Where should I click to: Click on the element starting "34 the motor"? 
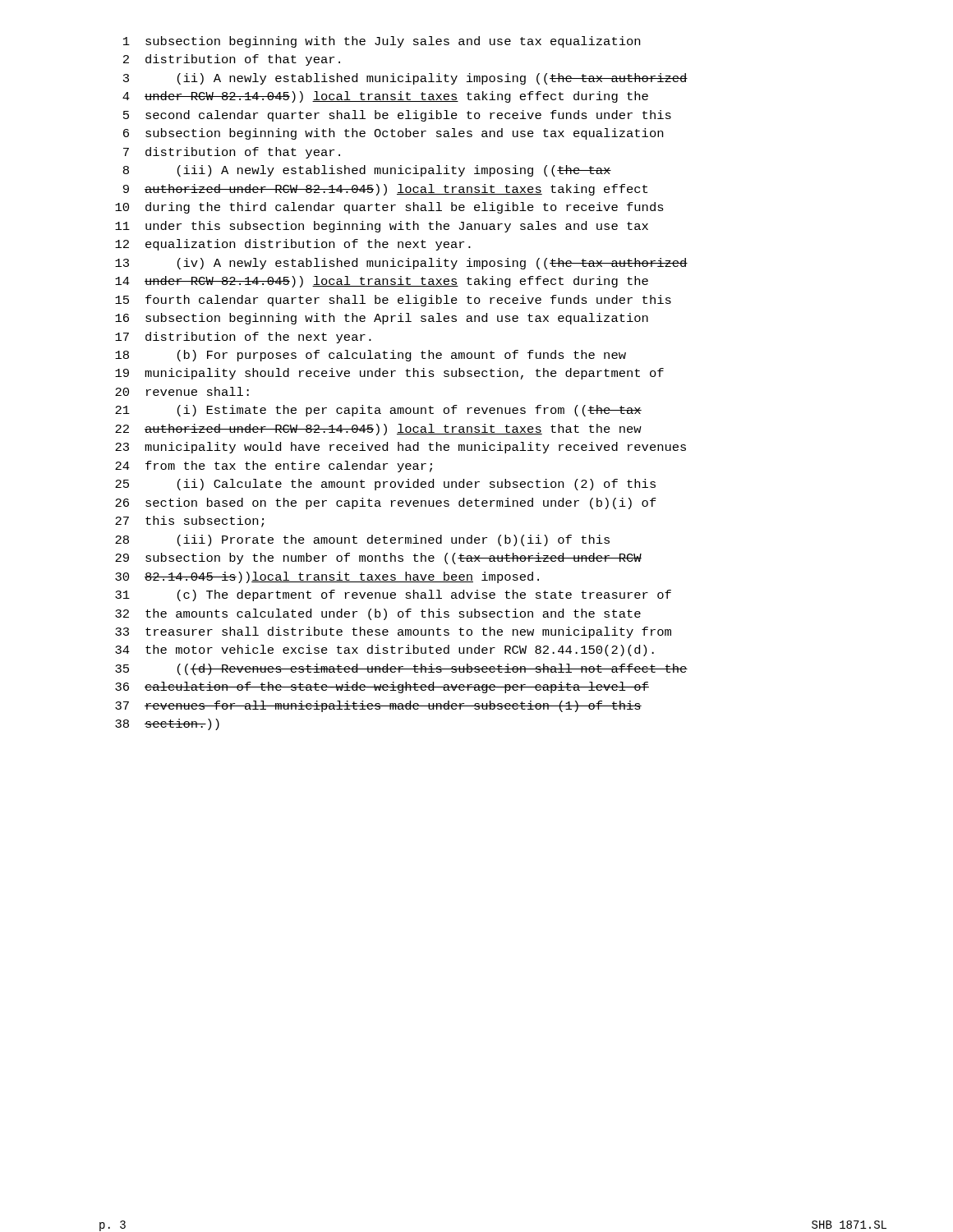(x=493, y=651)
